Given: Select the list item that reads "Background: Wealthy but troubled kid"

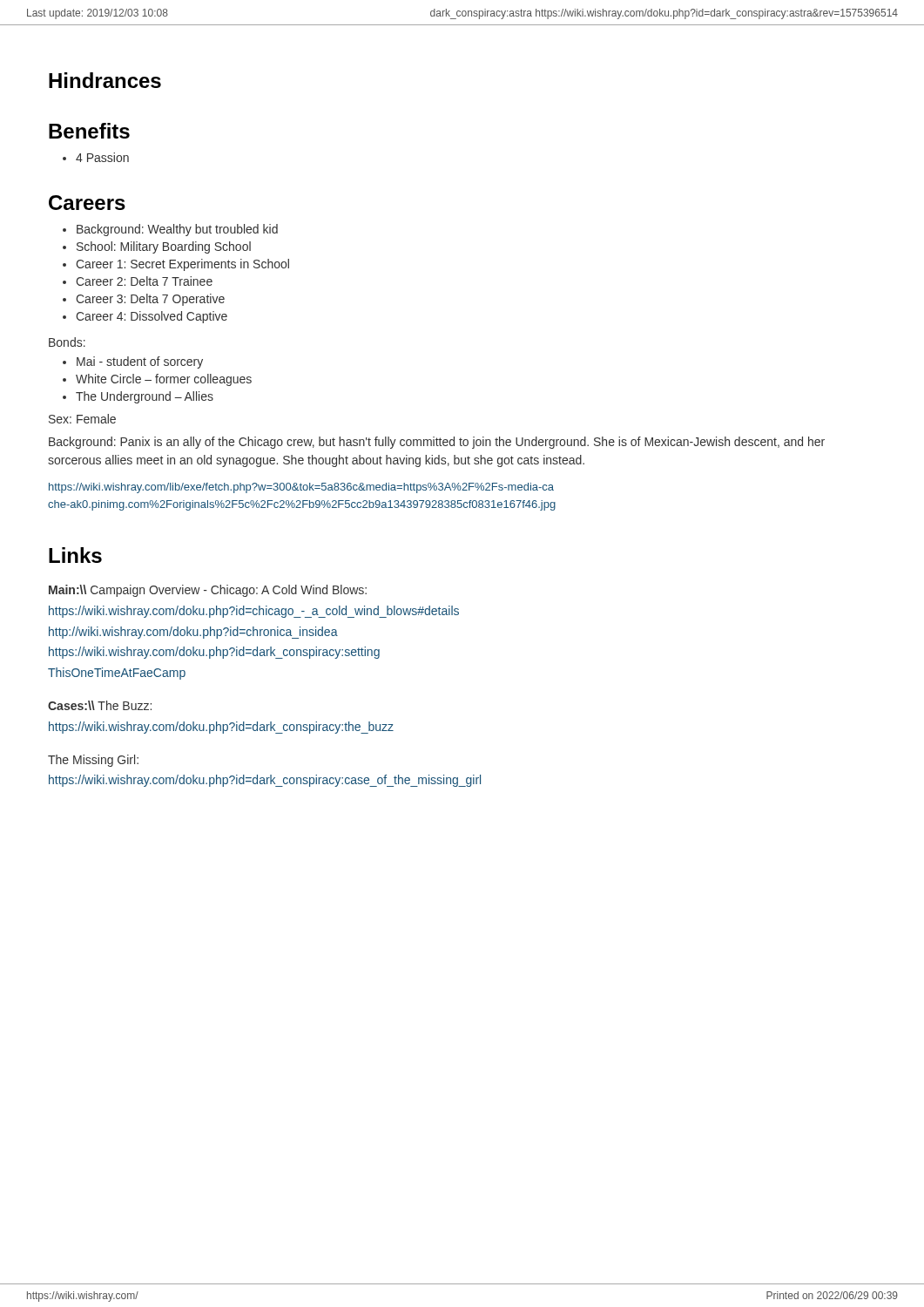Looking at the screenshot, I should pyautogui.click(x=177, y=229).
